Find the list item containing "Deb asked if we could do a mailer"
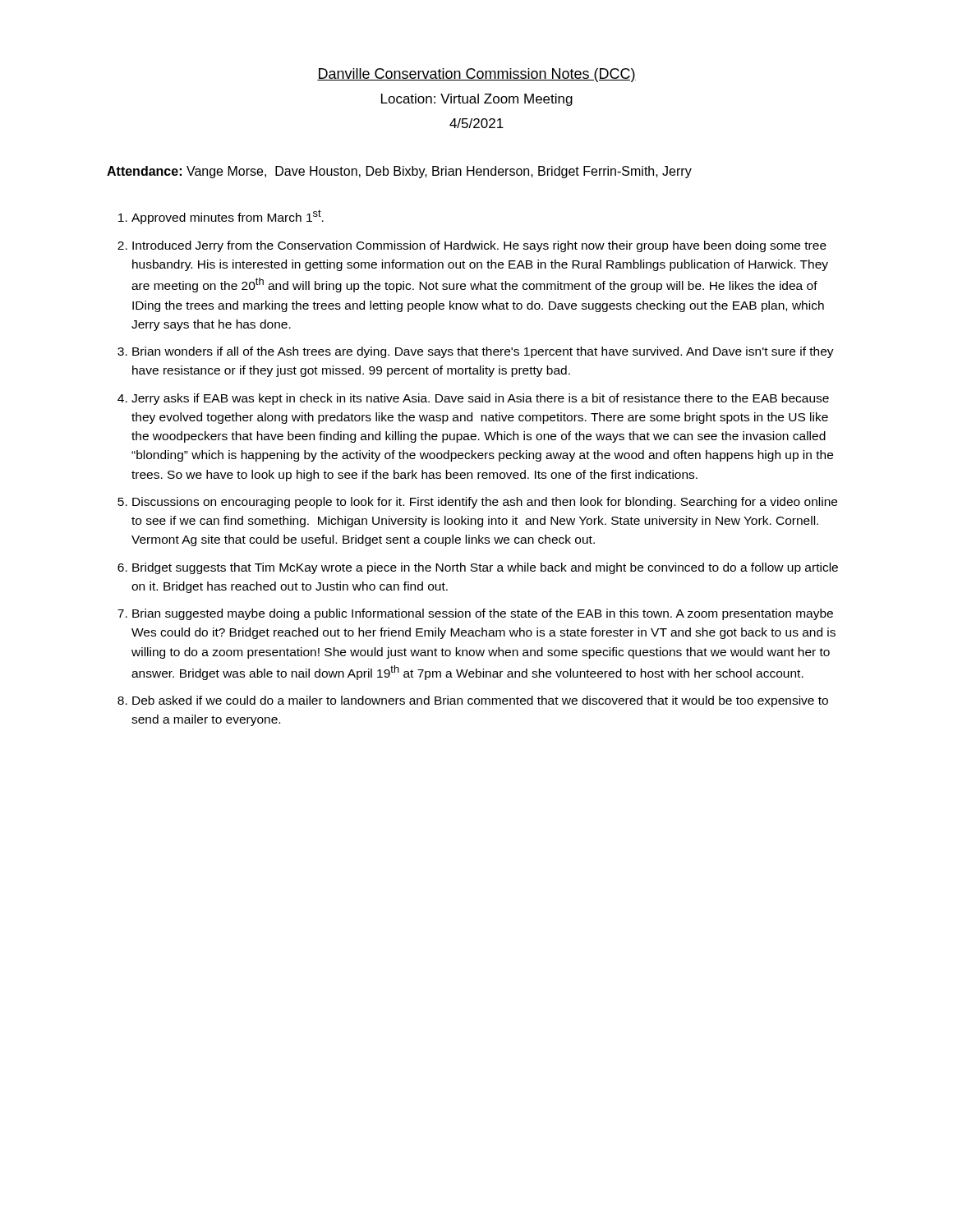 tap(480, 710)
